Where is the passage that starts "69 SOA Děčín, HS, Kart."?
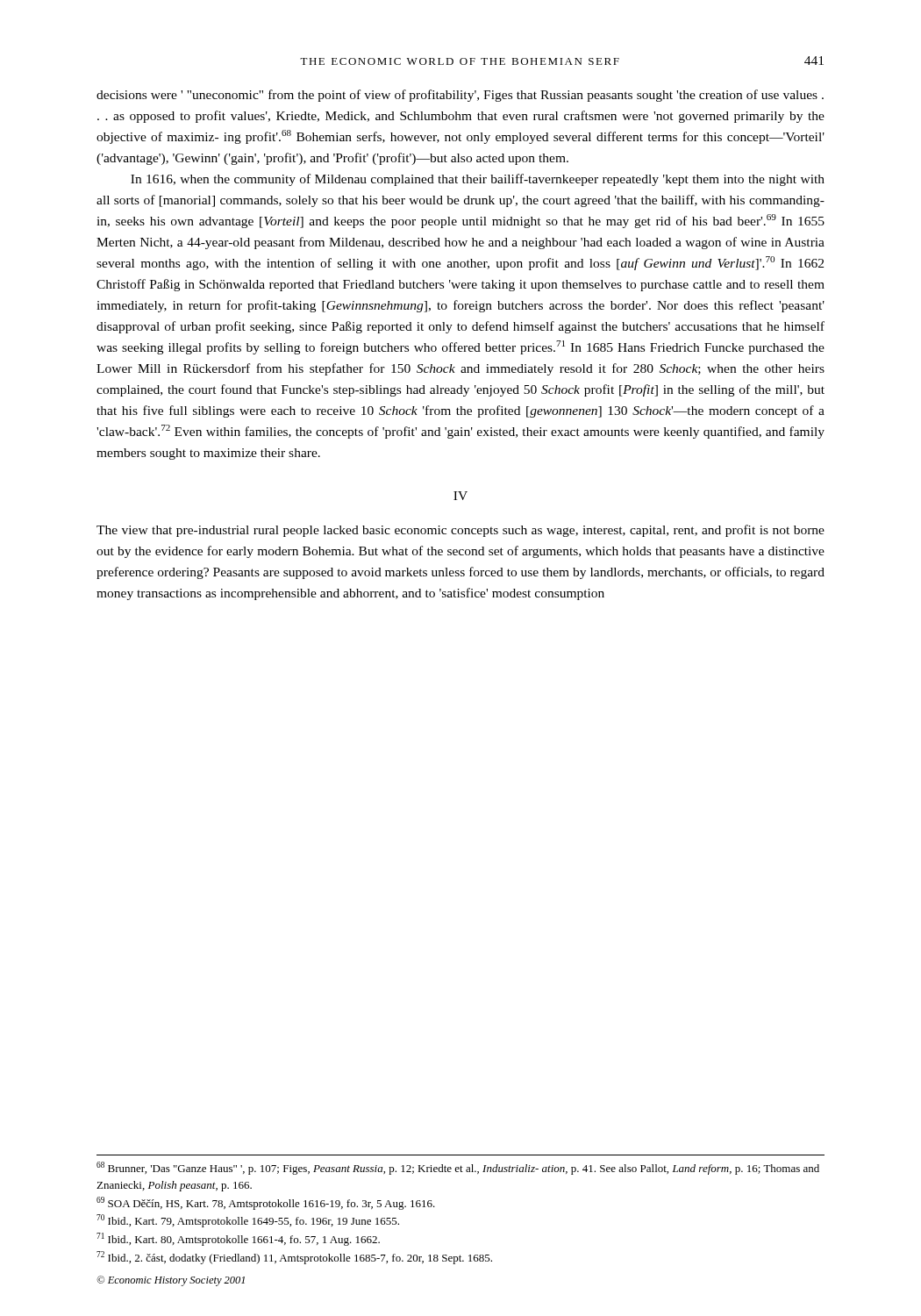Image resolution: width=921 pixels, height=1316 pixels. tap(266, 1203)
